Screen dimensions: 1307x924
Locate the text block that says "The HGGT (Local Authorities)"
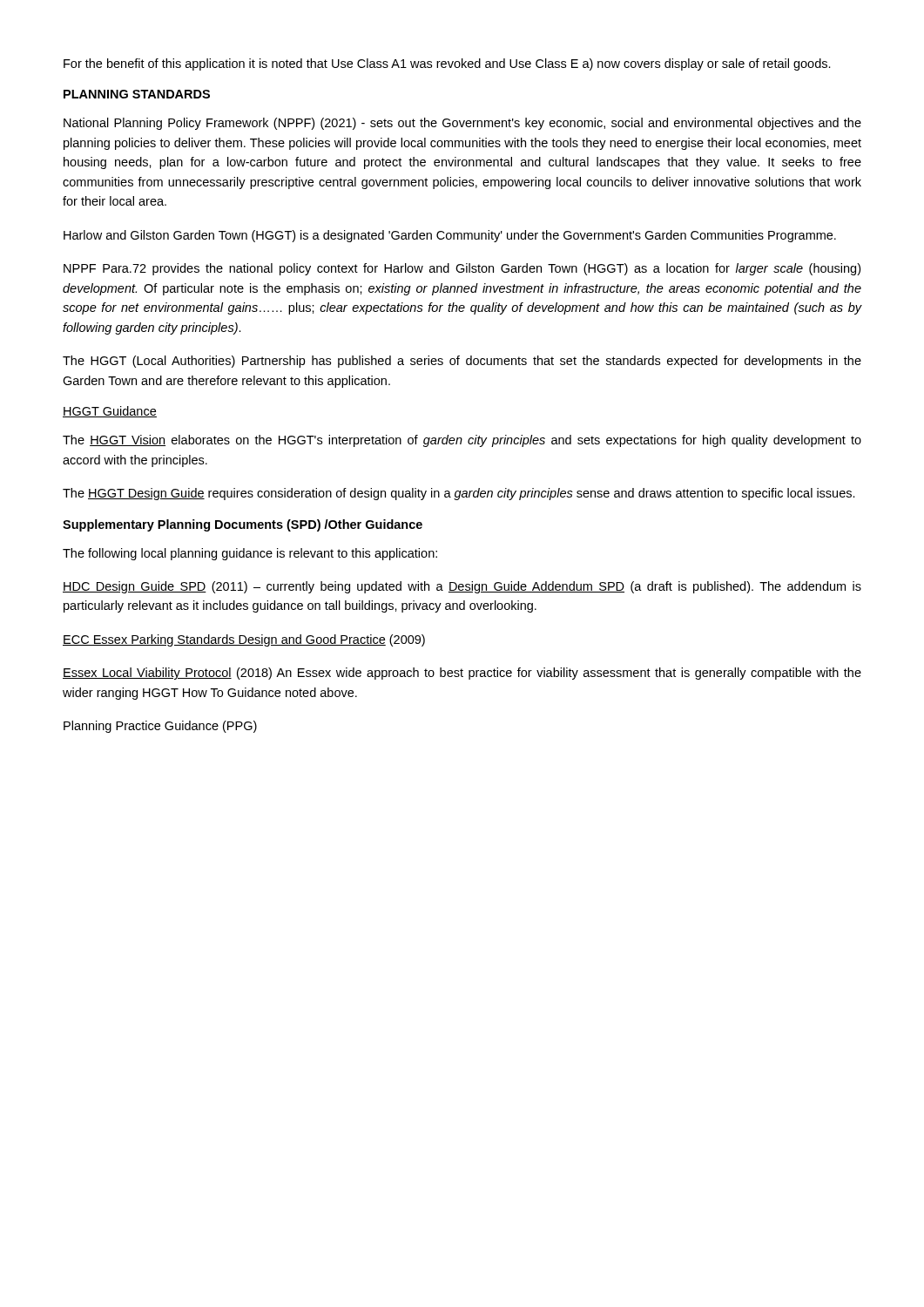(x=462, y=371)
